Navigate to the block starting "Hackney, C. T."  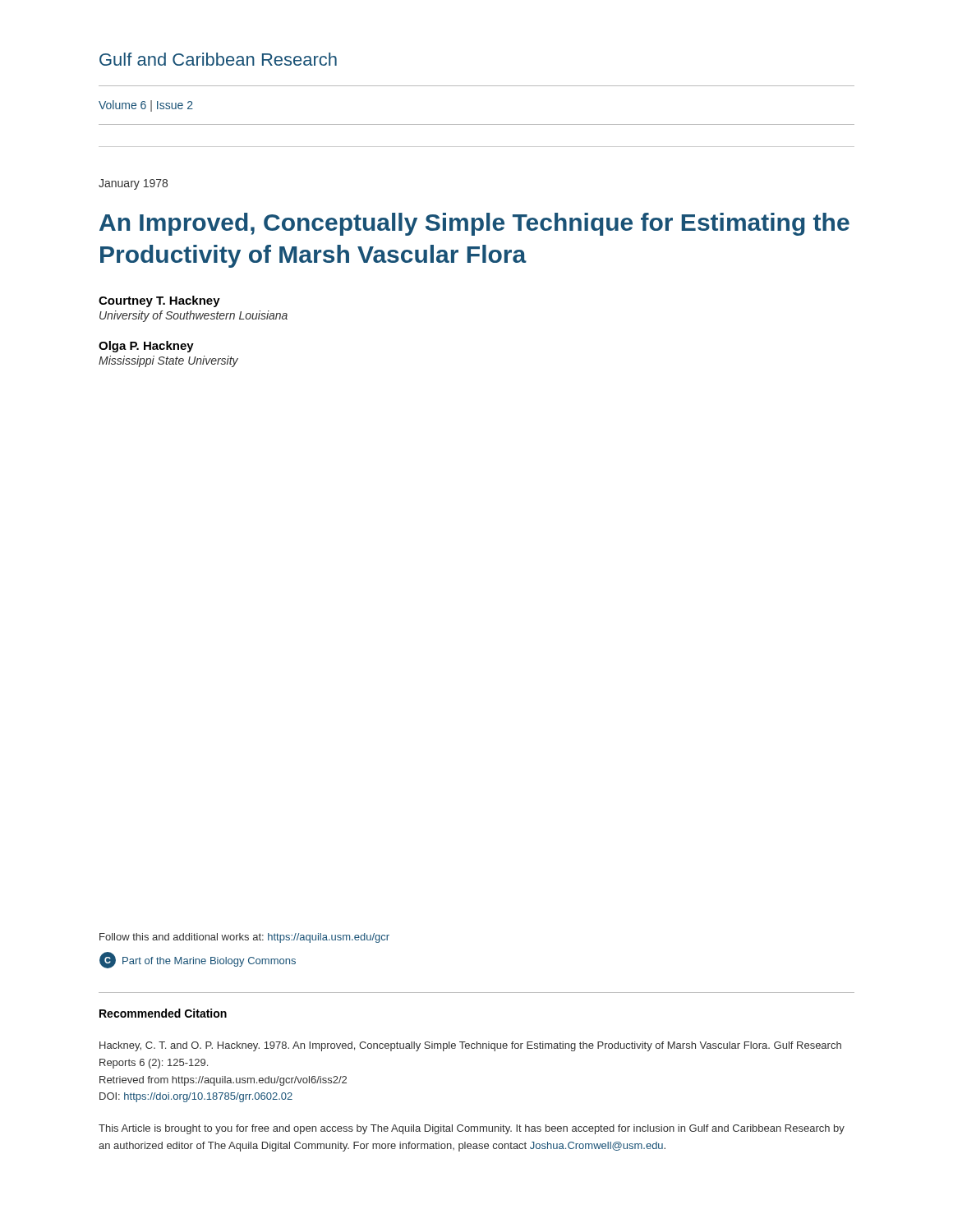470,1046
